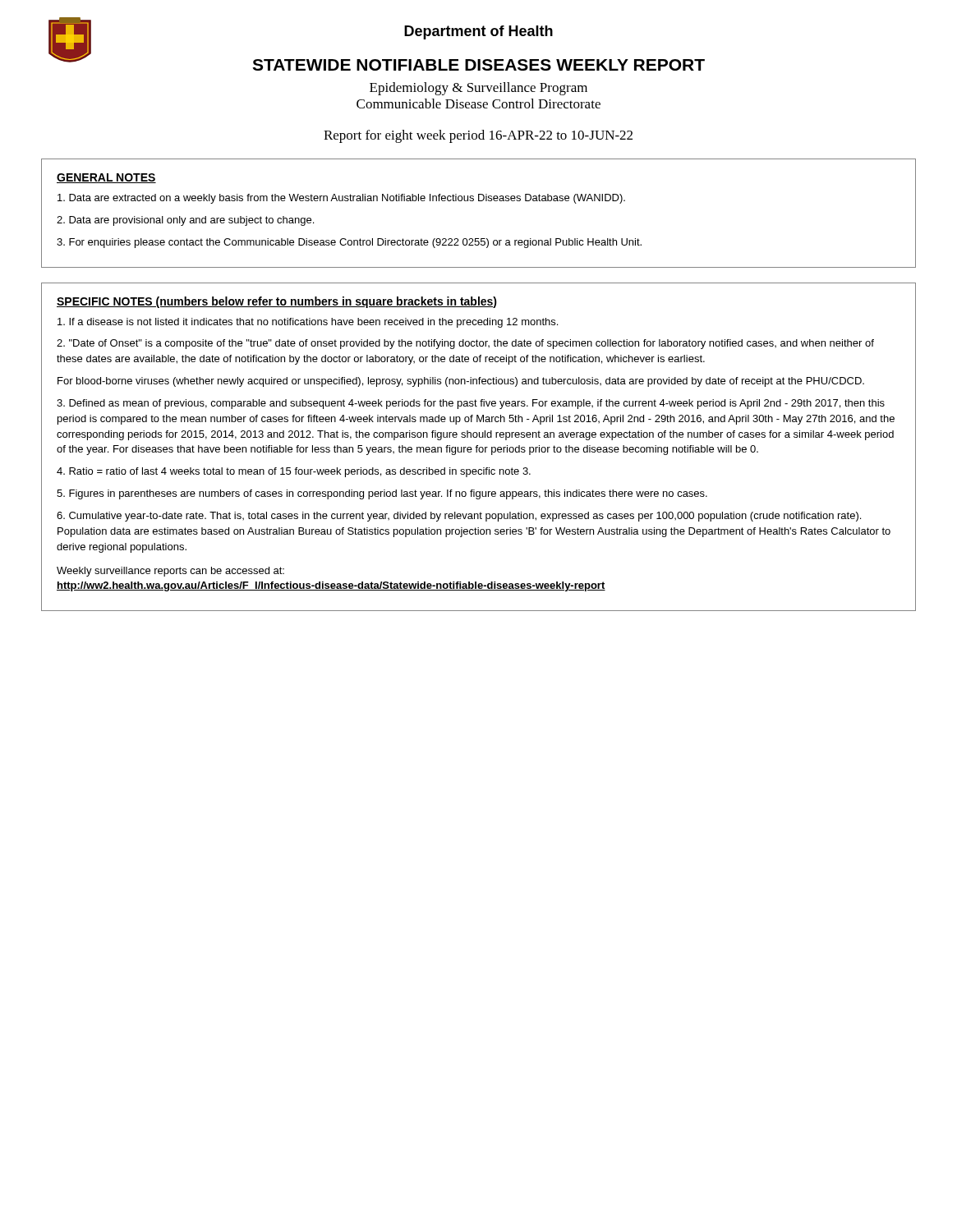Point to the element starting "4. Ratio = ratio"
This screenshot has height=1232, width=957.
[x=294, y=471]
